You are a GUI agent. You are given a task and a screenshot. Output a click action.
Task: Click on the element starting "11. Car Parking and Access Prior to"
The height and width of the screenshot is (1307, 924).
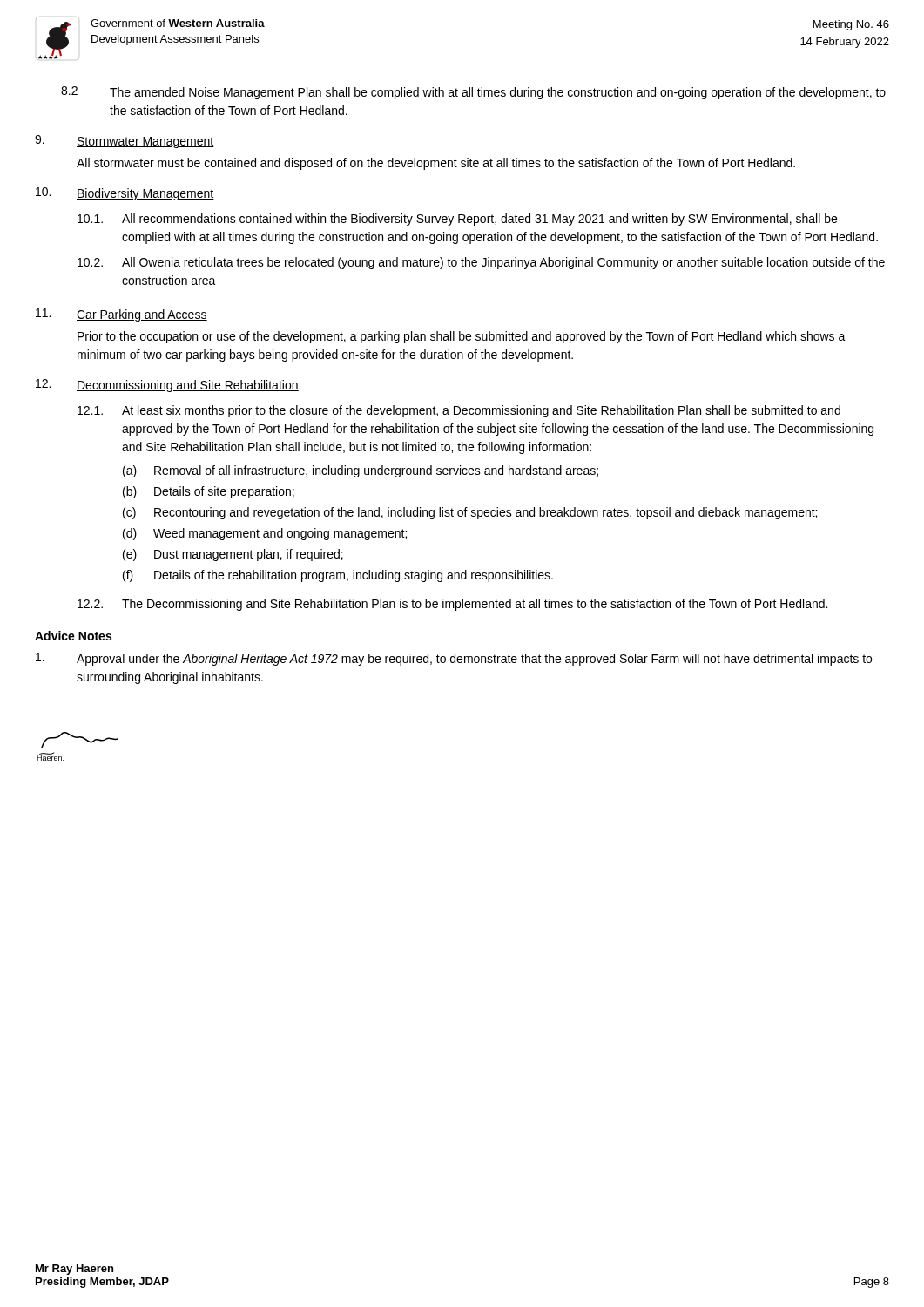(462, 335)
